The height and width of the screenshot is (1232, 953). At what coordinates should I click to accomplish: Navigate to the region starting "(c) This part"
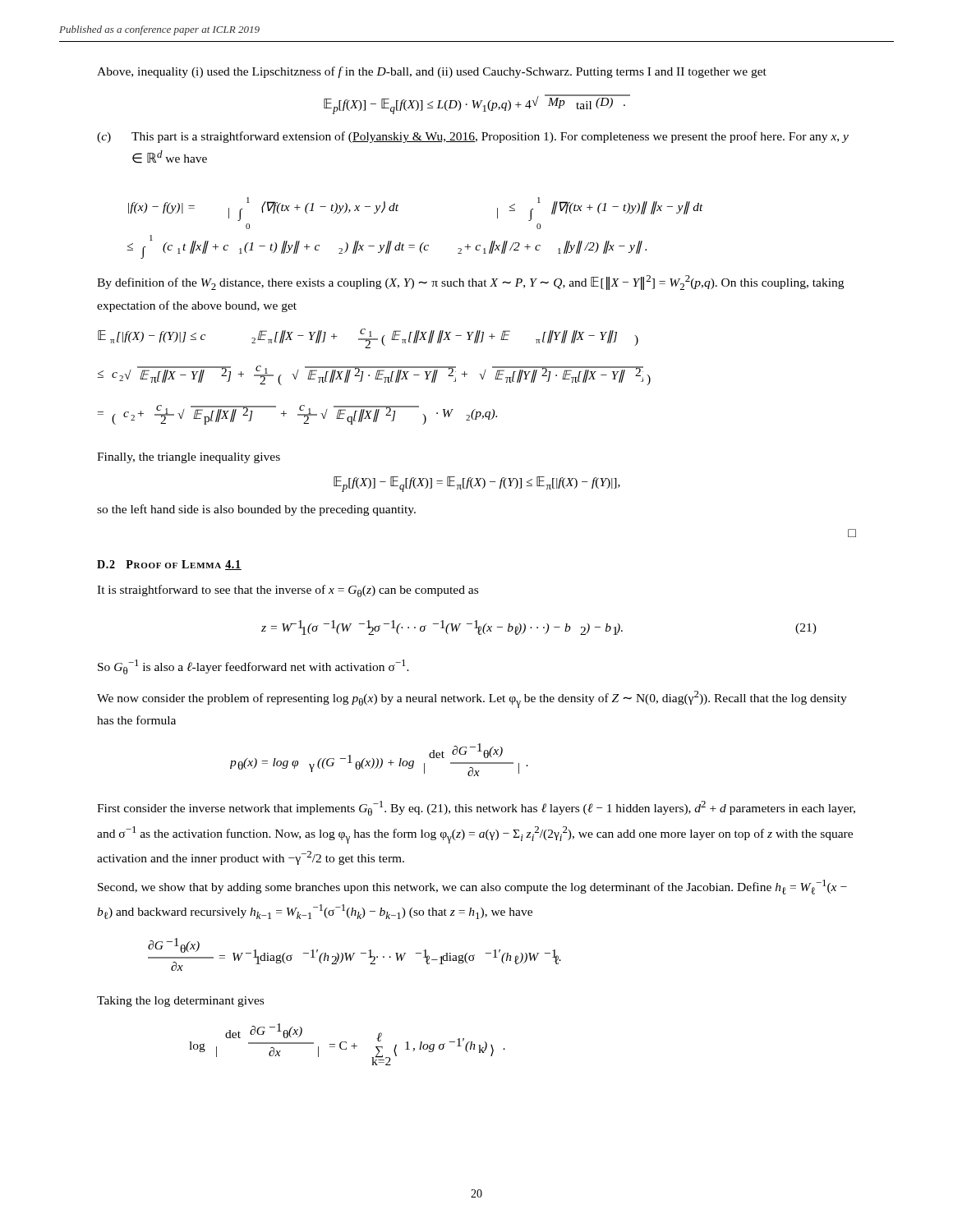click(x=476, y=148)
